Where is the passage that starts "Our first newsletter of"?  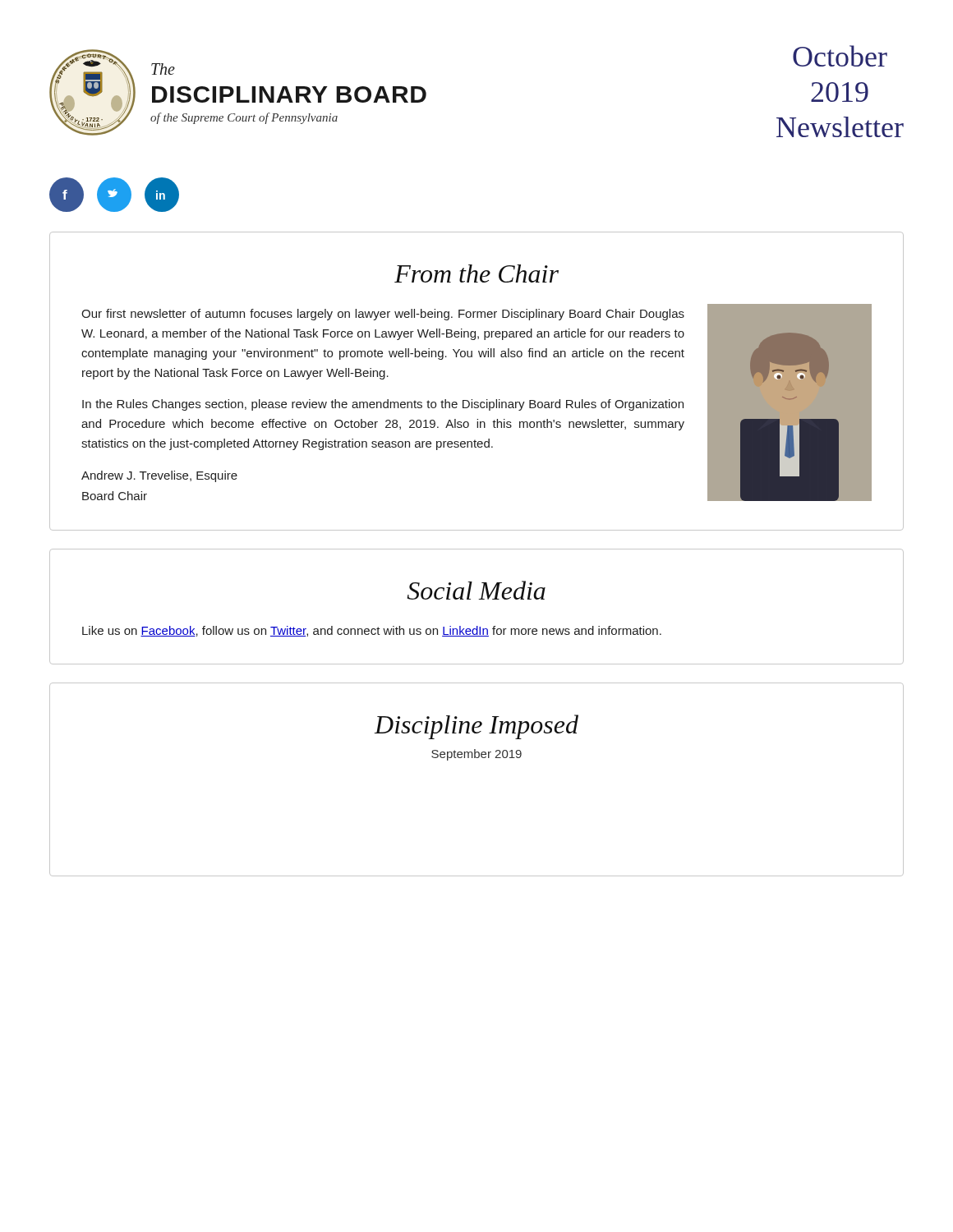(x=383, y=343)
